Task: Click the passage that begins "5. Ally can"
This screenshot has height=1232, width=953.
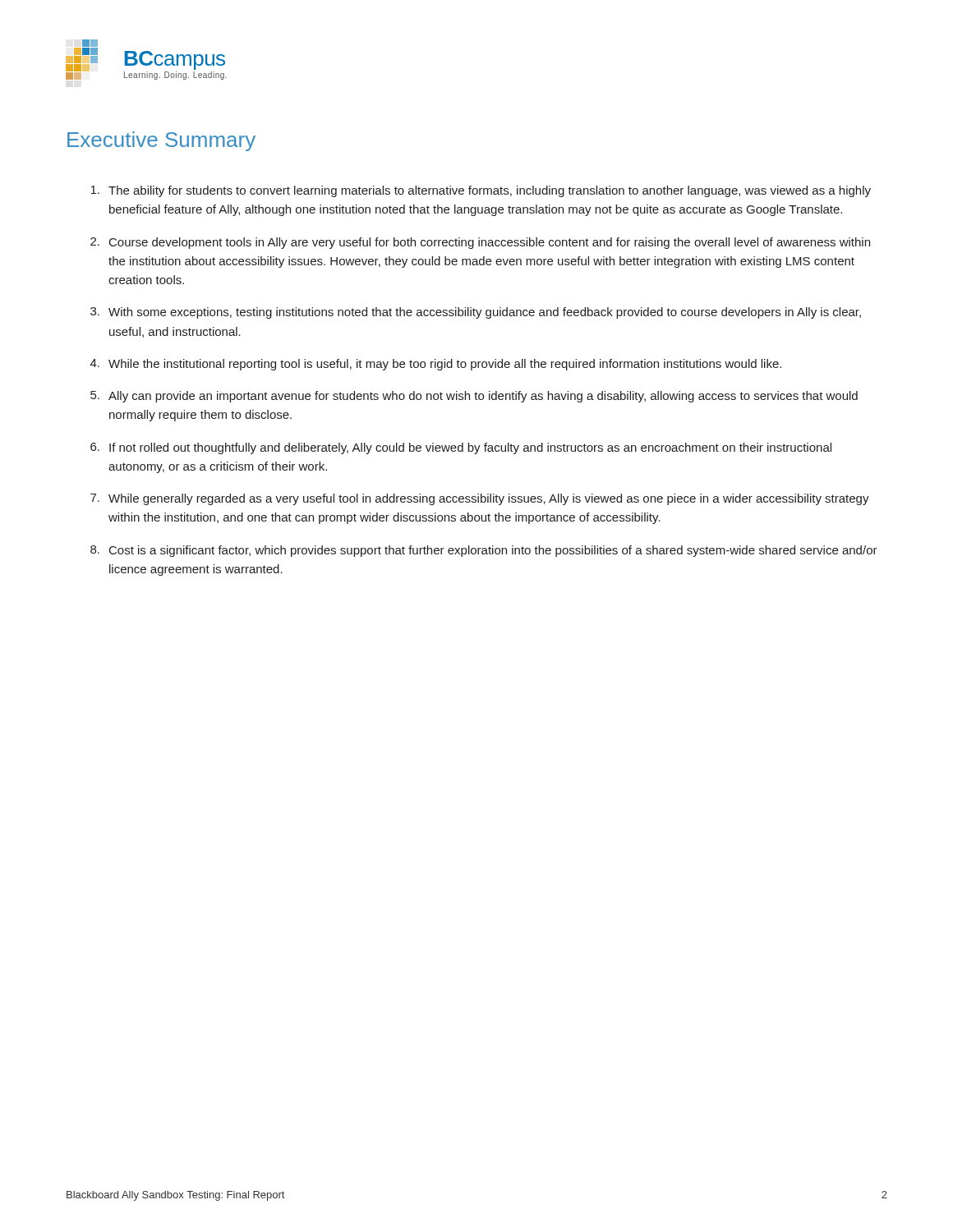Action: point(476,405)
